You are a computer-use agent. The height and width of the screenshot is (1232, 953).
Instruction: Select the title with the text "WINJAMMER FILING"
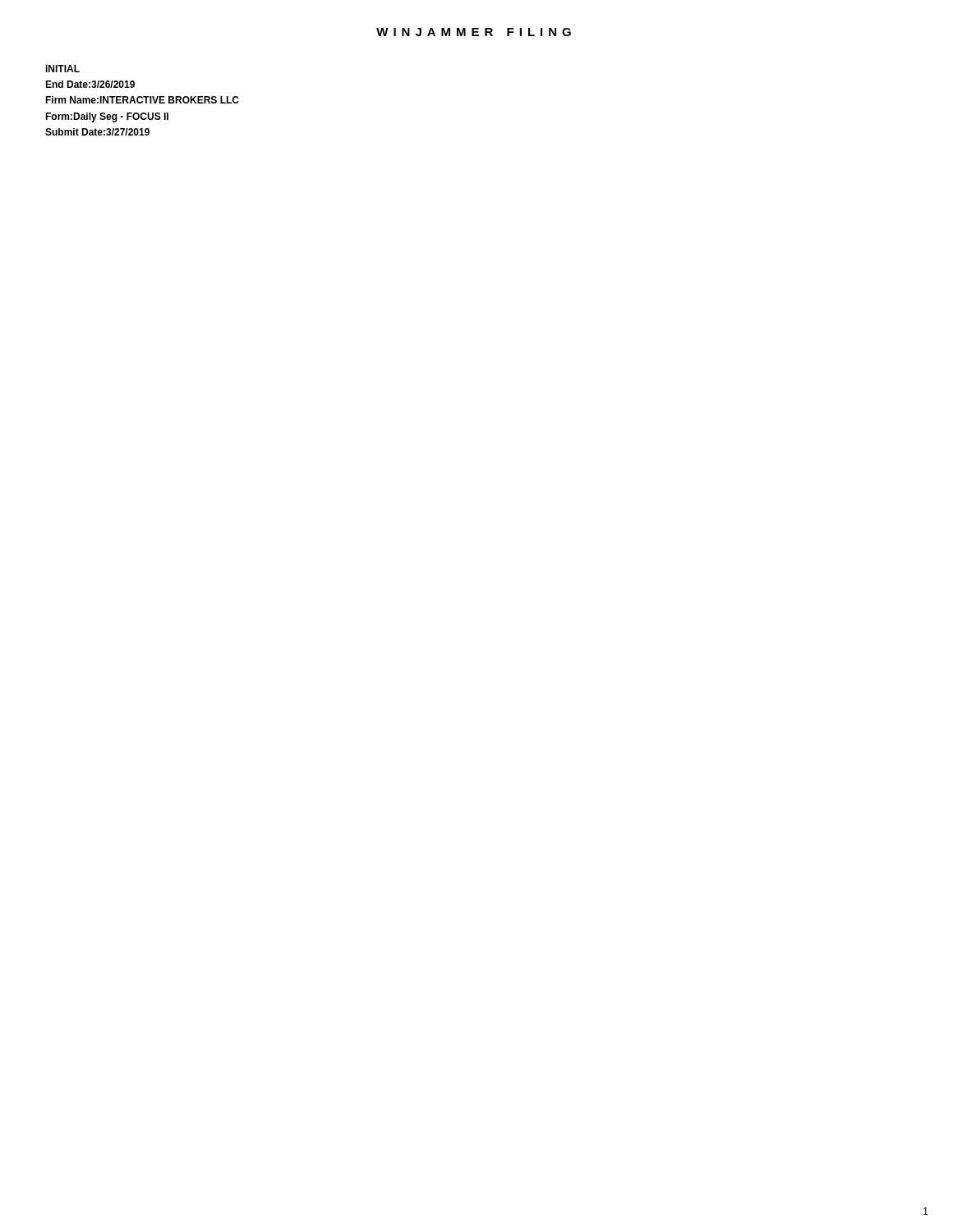476,32
